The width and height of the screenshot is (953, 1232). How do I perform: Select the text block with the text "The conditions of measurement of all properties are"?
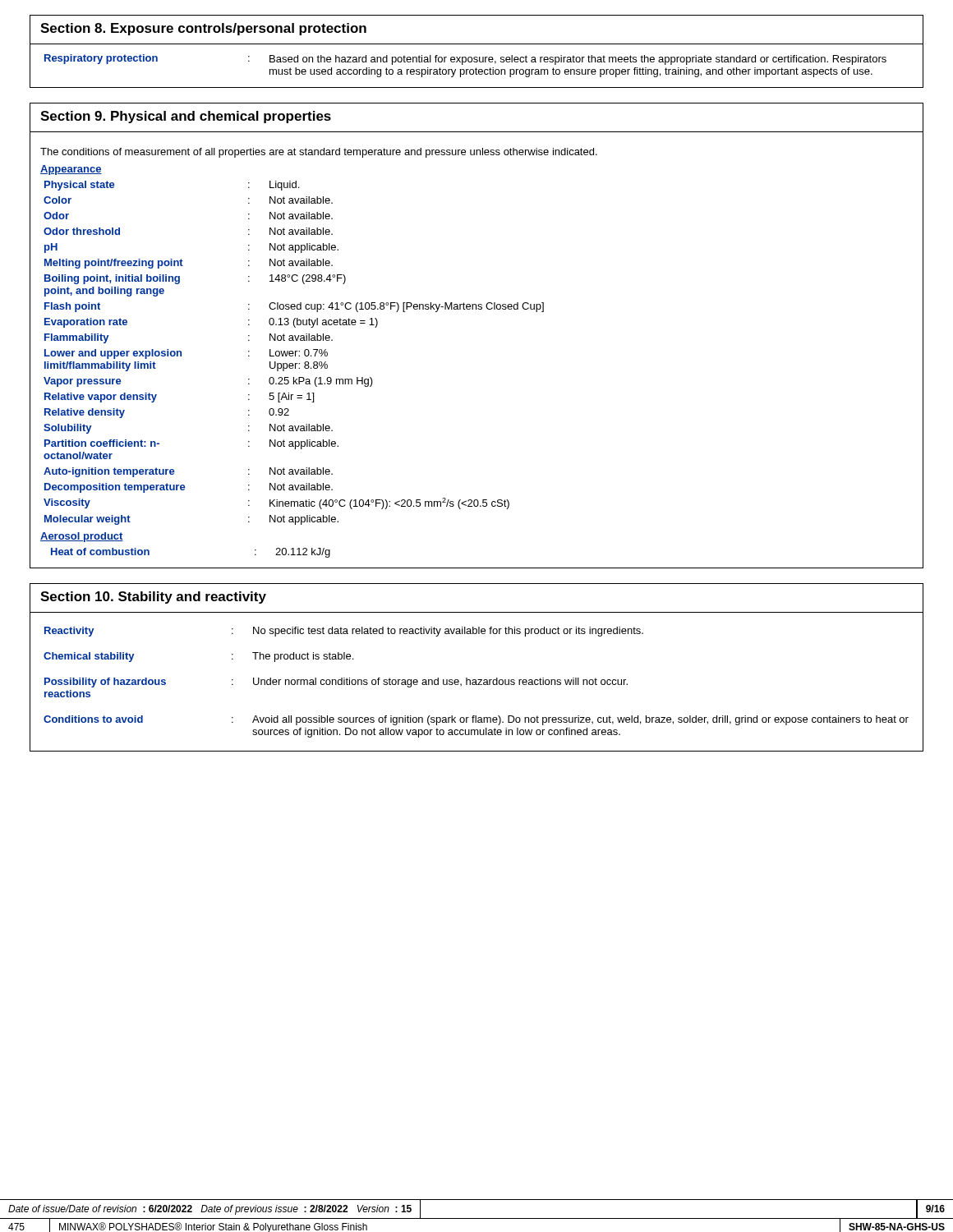319,152
